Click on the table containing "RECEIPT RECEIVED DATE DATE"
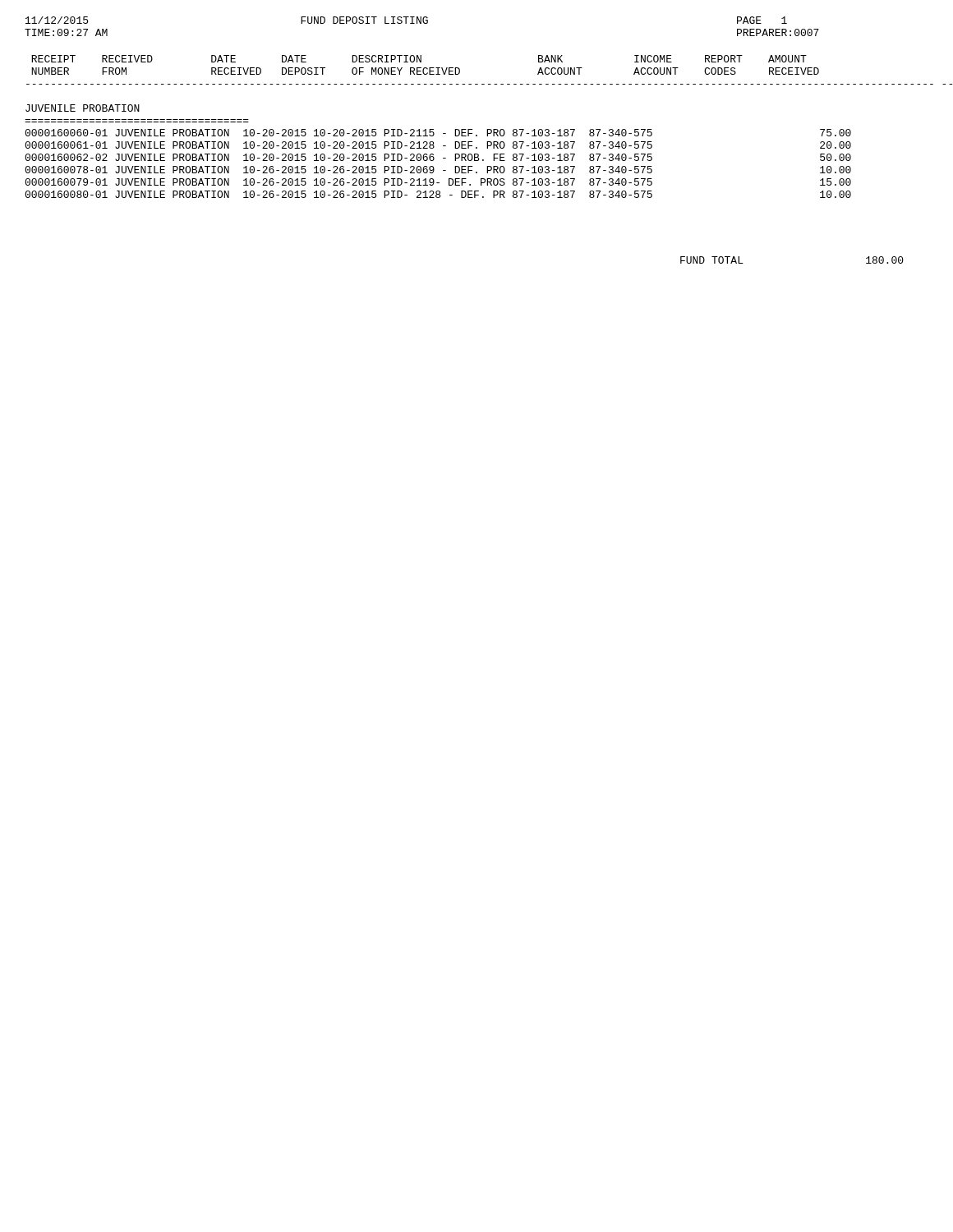 coord(476,127)
